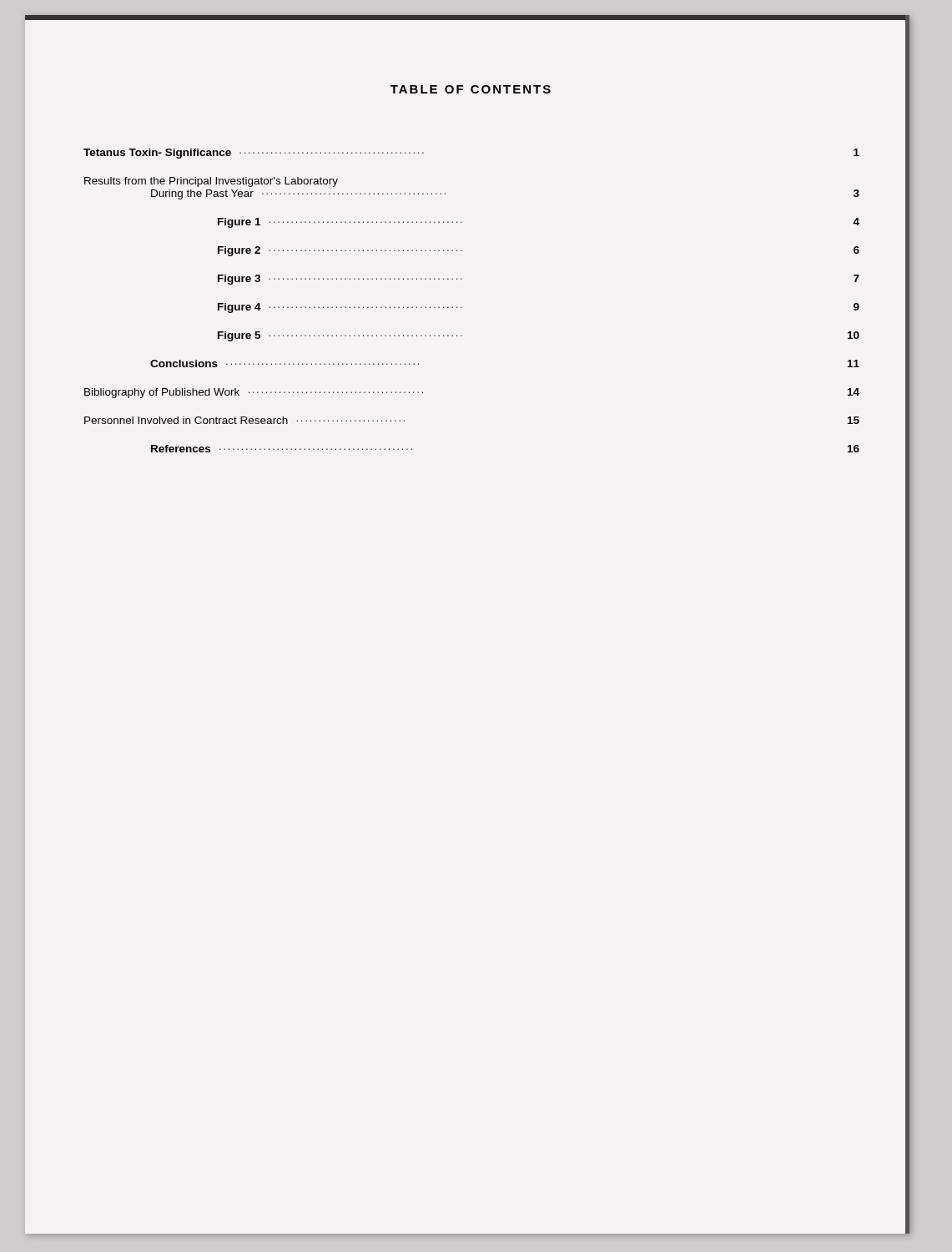Image resolution: width=952 pixels, height=1252 pixels.
Task: Select the block starting "Bibliography of Published Work"
Action: point(165,393)
